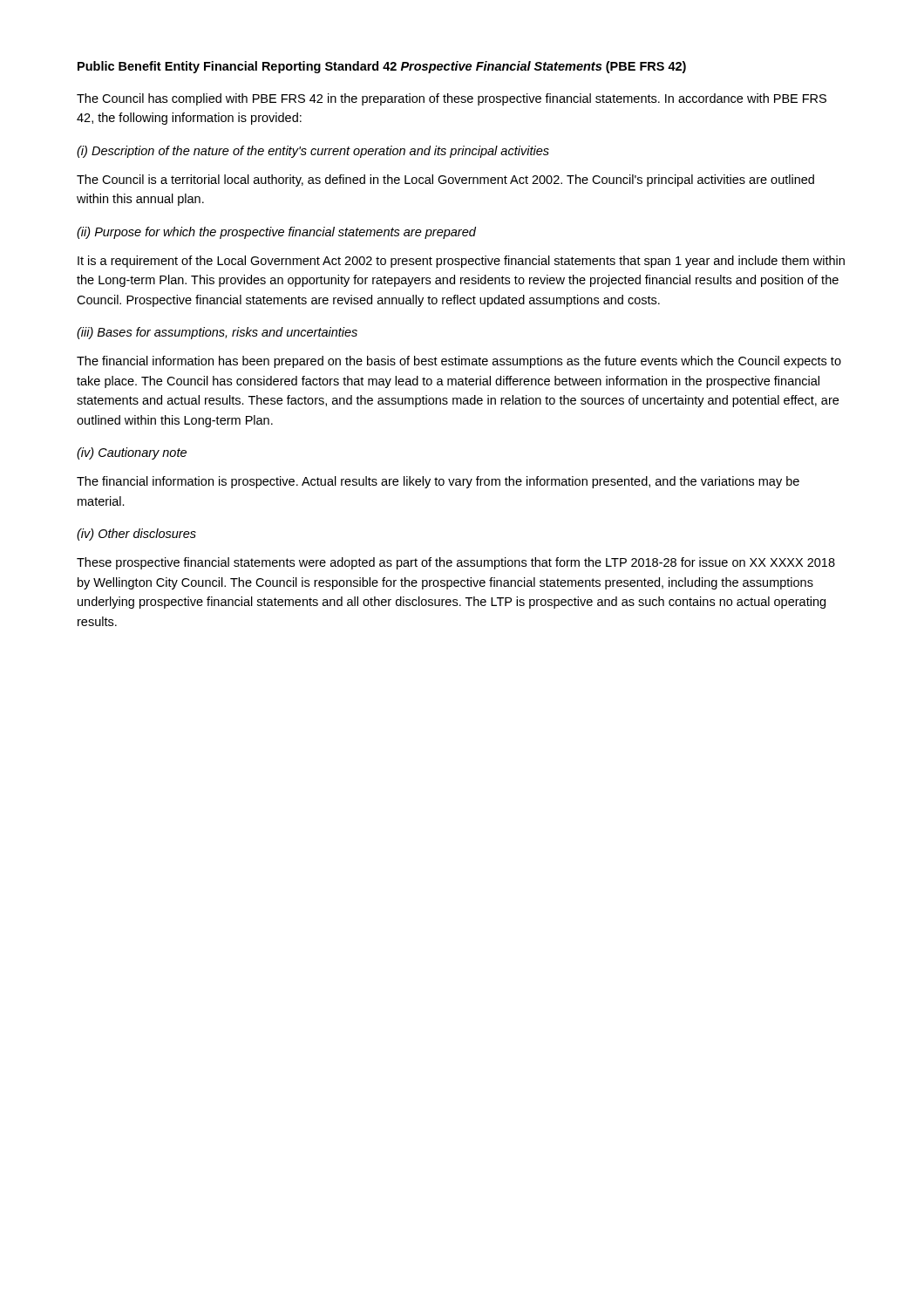Find the section header on this page that starts "(ii) Purpose for"
The width and height of the screenshot is (924, 1308).
coord(276,232)
